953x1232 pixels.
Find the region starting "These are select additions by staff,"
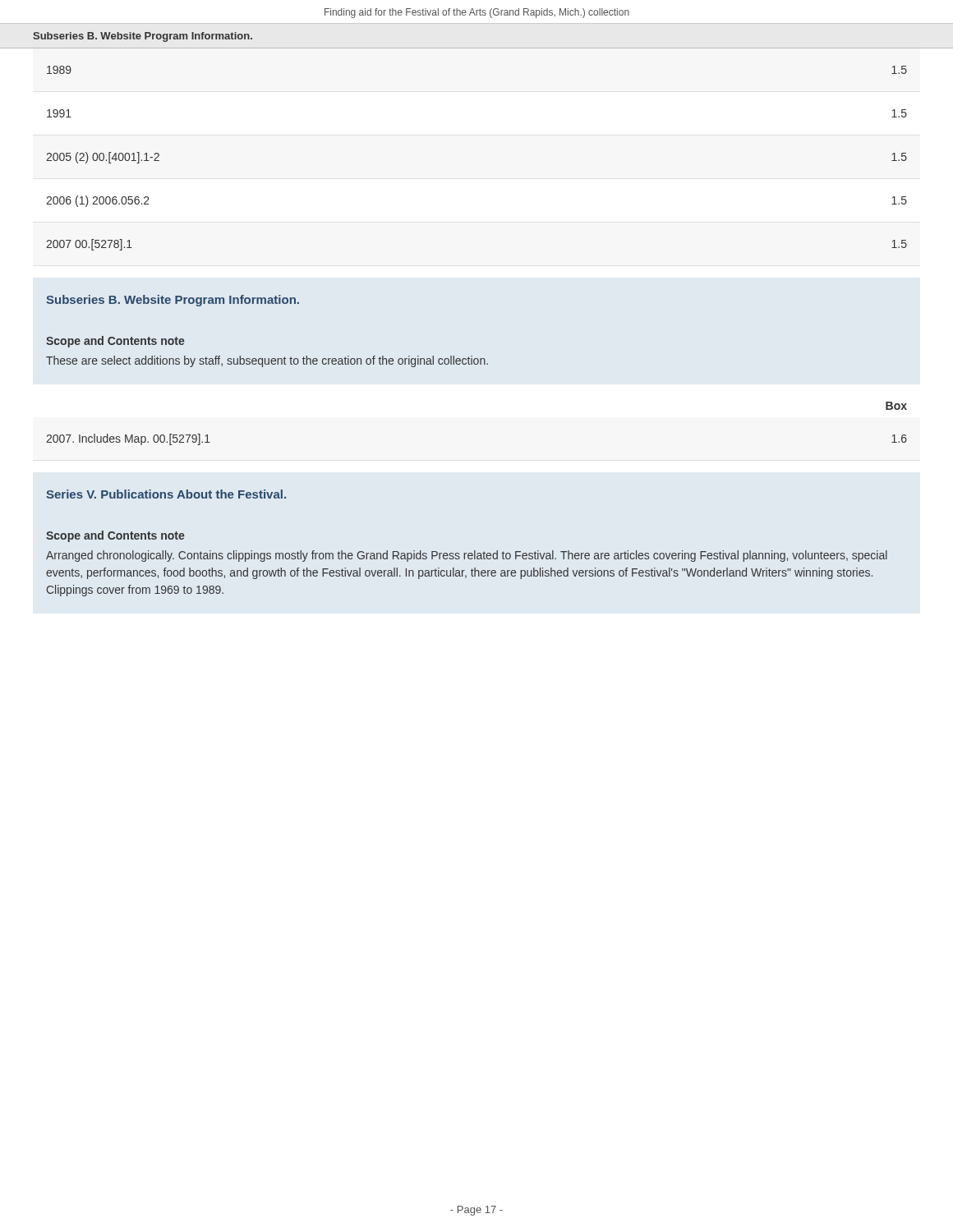(267, 361)
